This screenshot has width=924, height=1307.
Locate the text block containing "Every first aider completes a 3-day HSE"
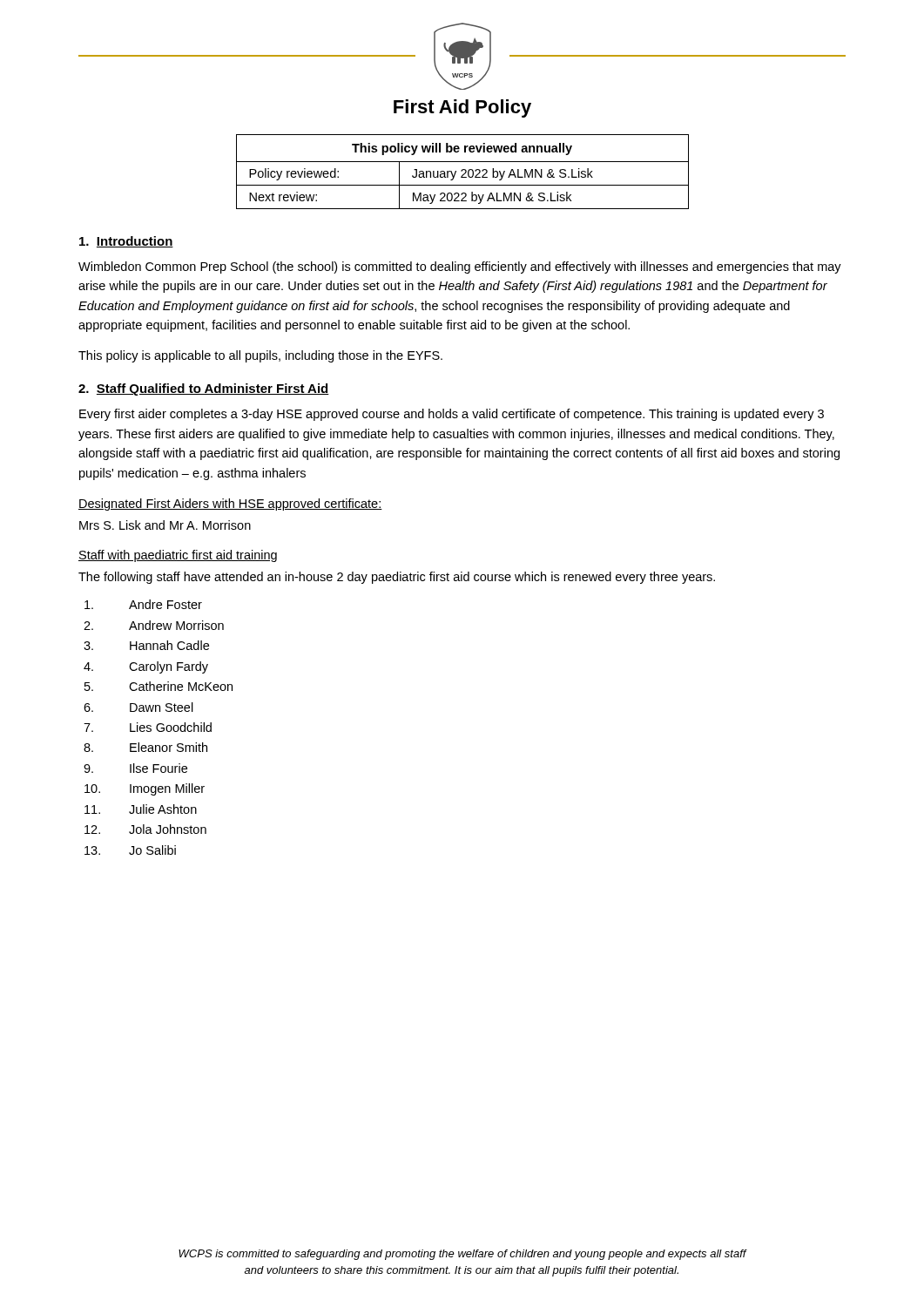point(459,444)
